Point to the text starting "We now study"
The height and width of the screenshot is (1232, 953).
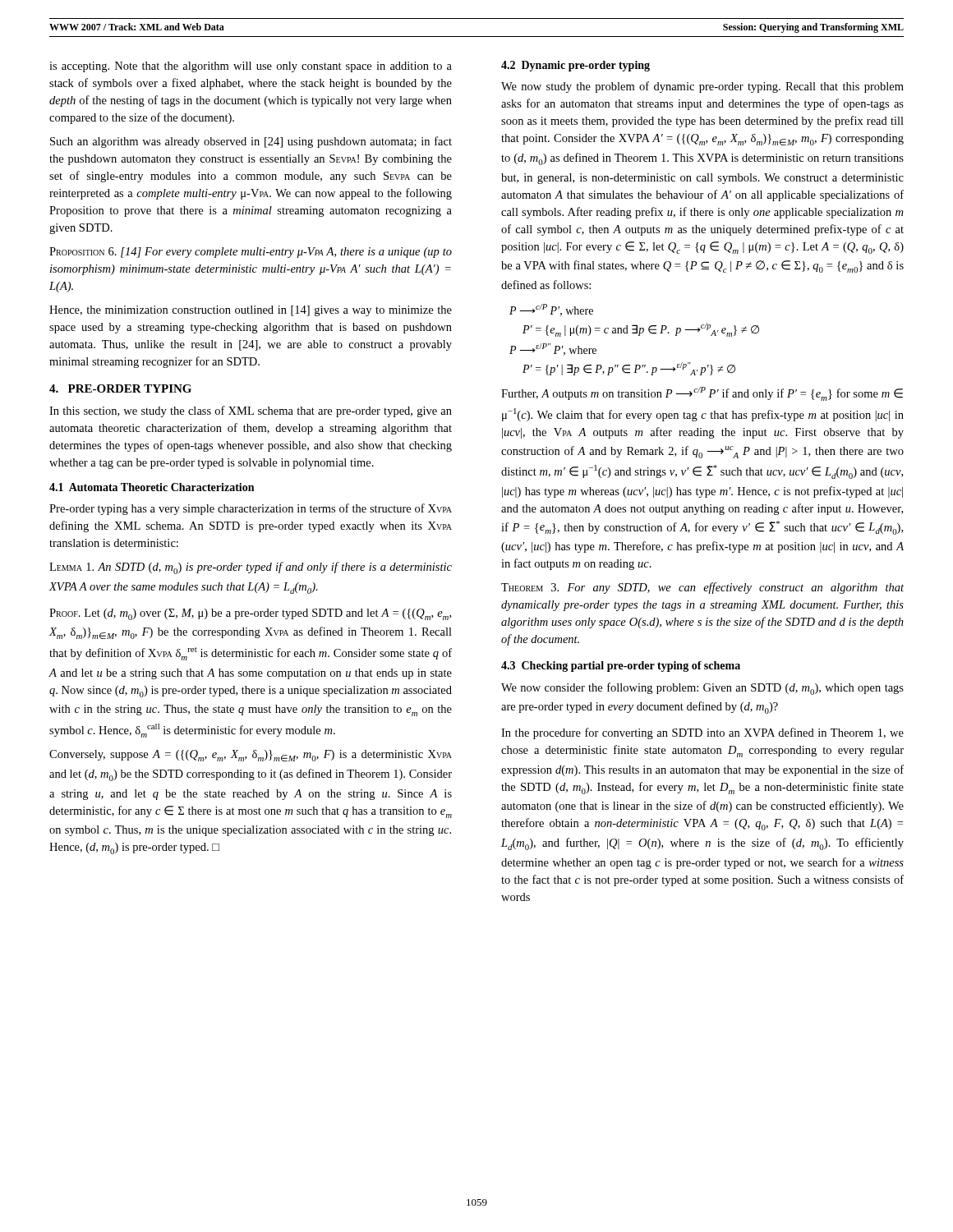point(702,186)
